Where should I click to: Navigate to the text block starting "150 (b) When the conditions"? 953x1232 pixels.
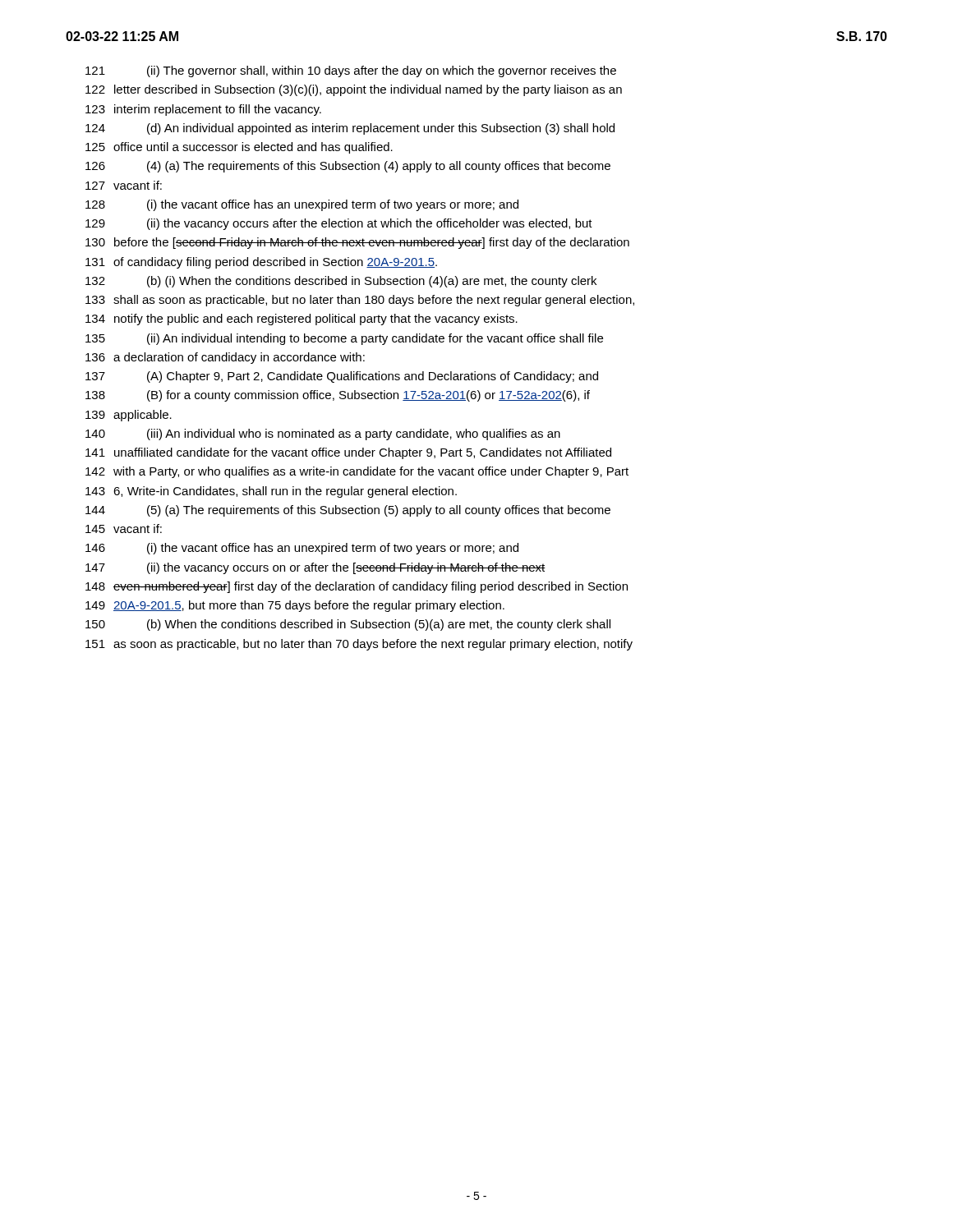pyautogui.click(x=476, y=624)
